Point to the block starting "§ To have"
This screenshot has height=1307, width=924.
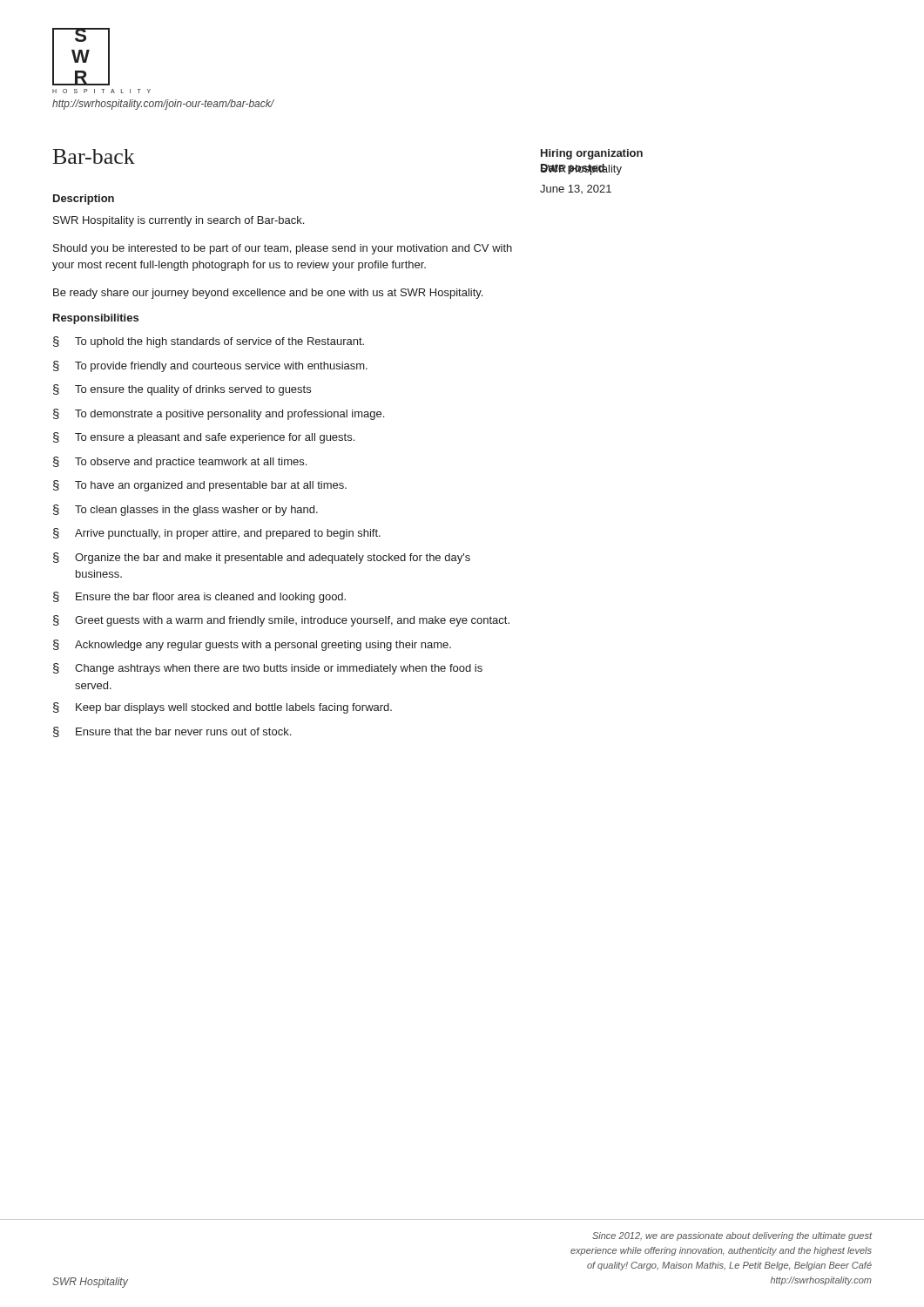pyautogui.click(x=283, y=486)
